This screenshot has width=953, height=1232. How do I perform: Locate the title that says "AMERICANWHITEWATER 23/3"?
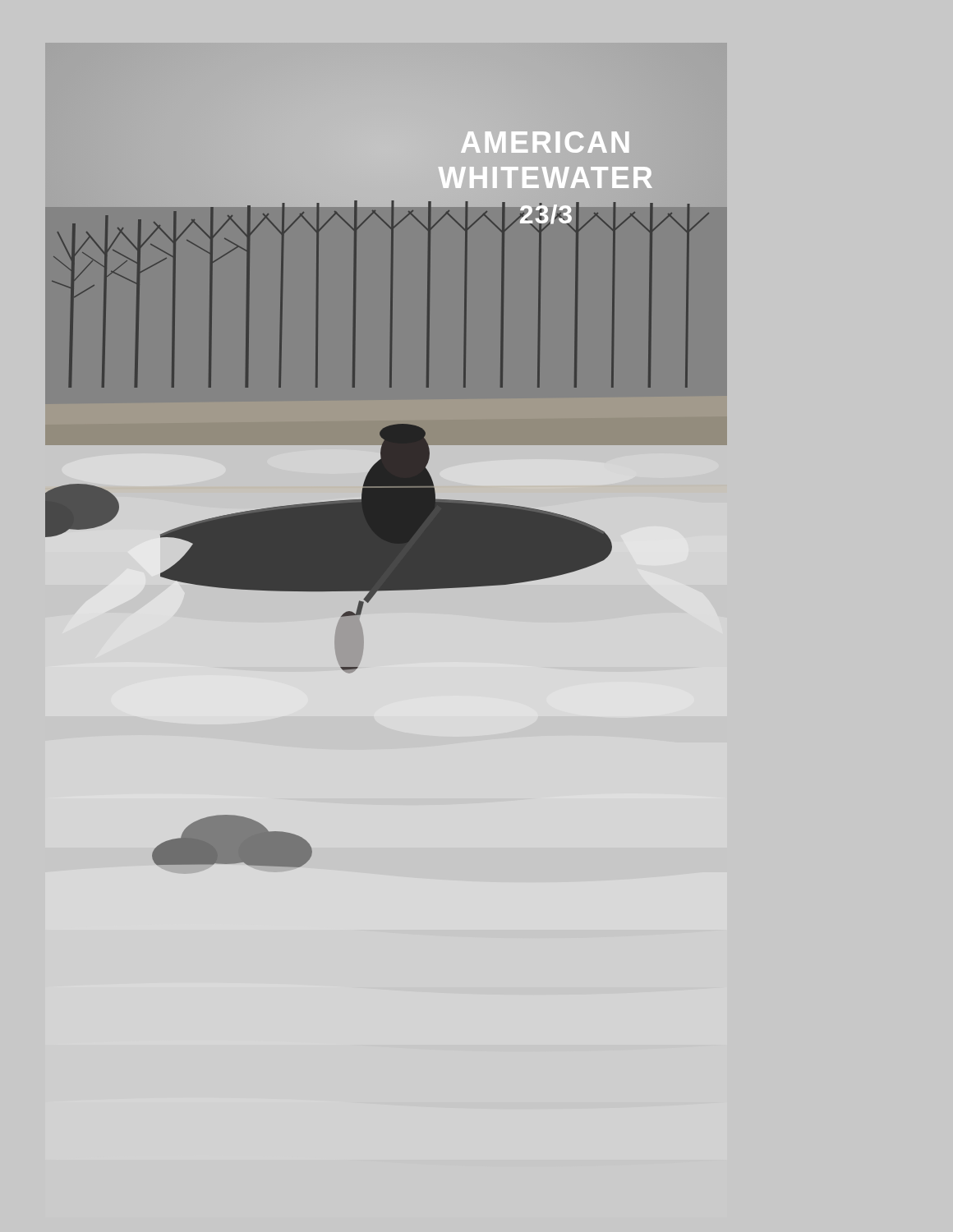point(546,178)
